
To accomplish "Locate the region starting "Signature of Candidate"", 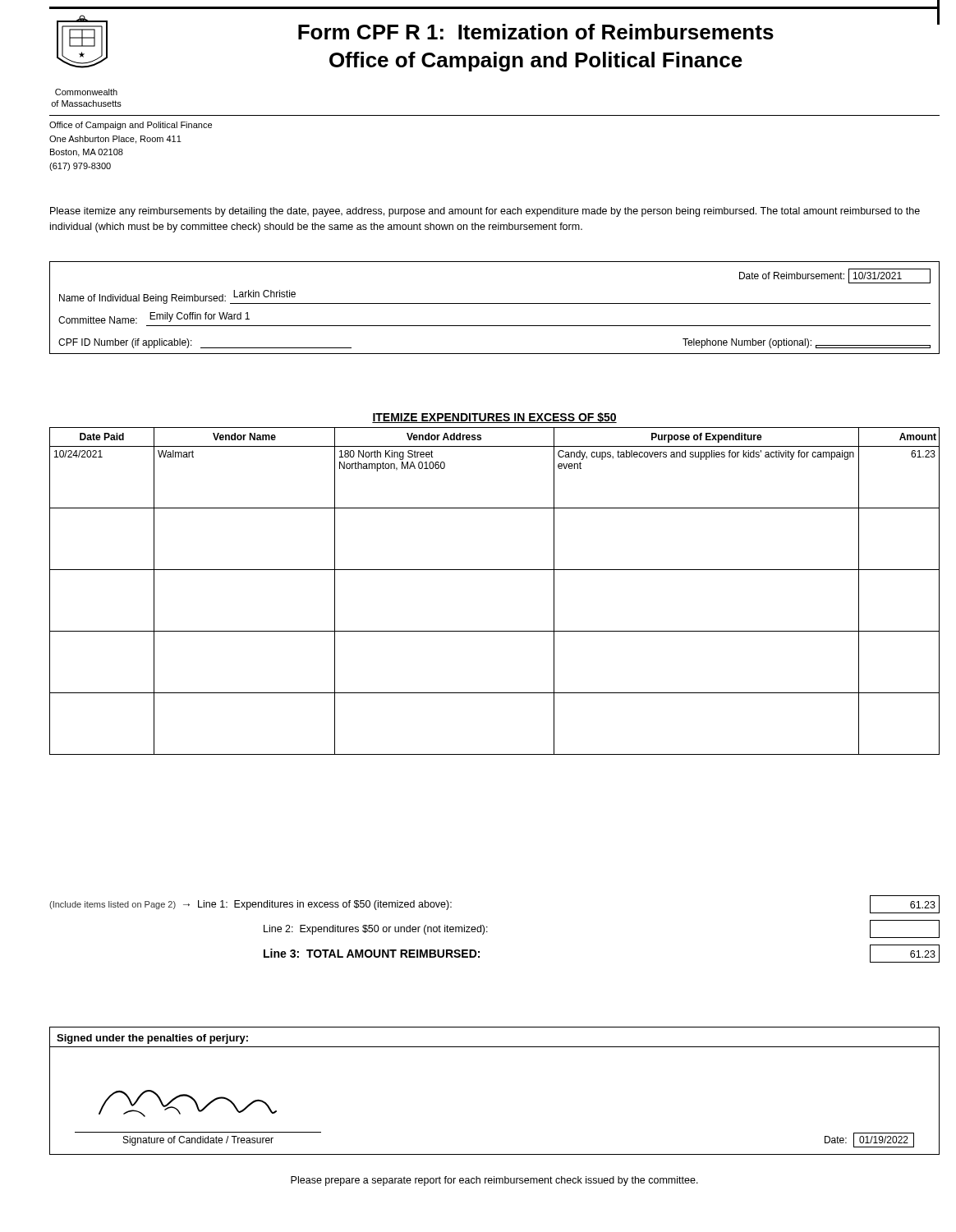I will [198, 1140].
